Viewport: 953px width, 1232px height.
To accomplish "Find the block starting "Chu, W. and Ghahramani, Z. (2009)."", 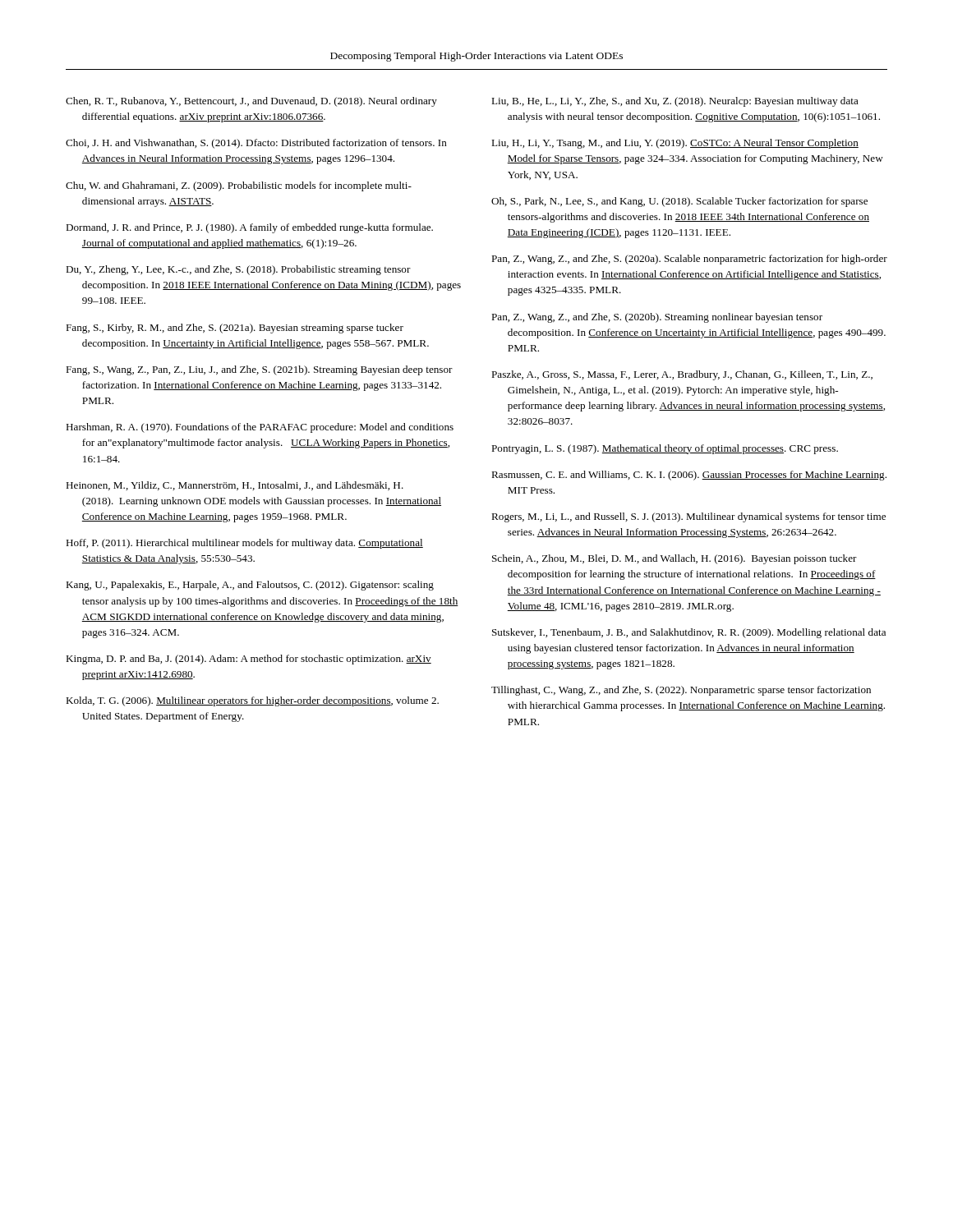I will [239, 193].
